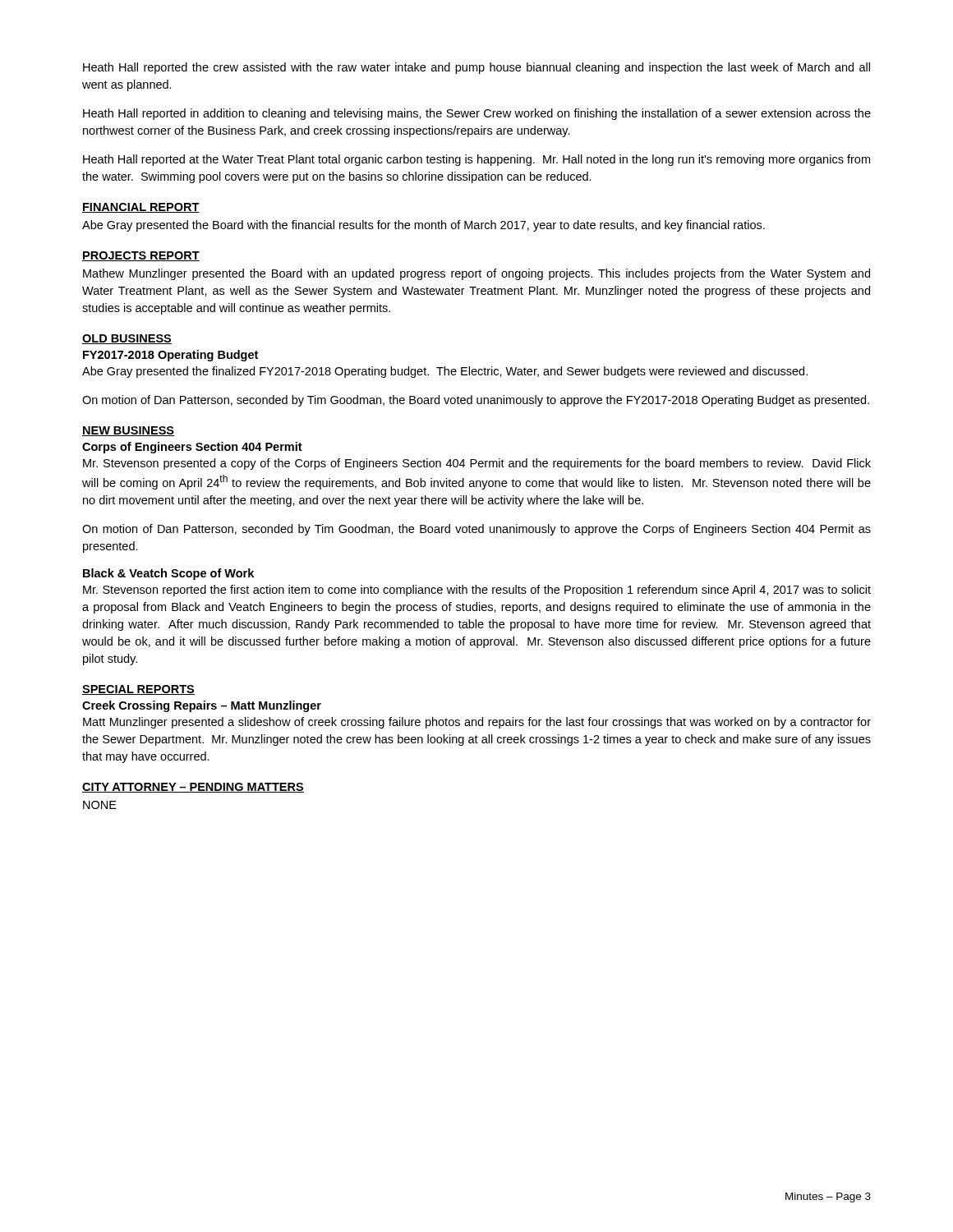
Task: Locate the text starting "Mathew Munzlinger presented the Board with an updated"
Action: (476, 291)
